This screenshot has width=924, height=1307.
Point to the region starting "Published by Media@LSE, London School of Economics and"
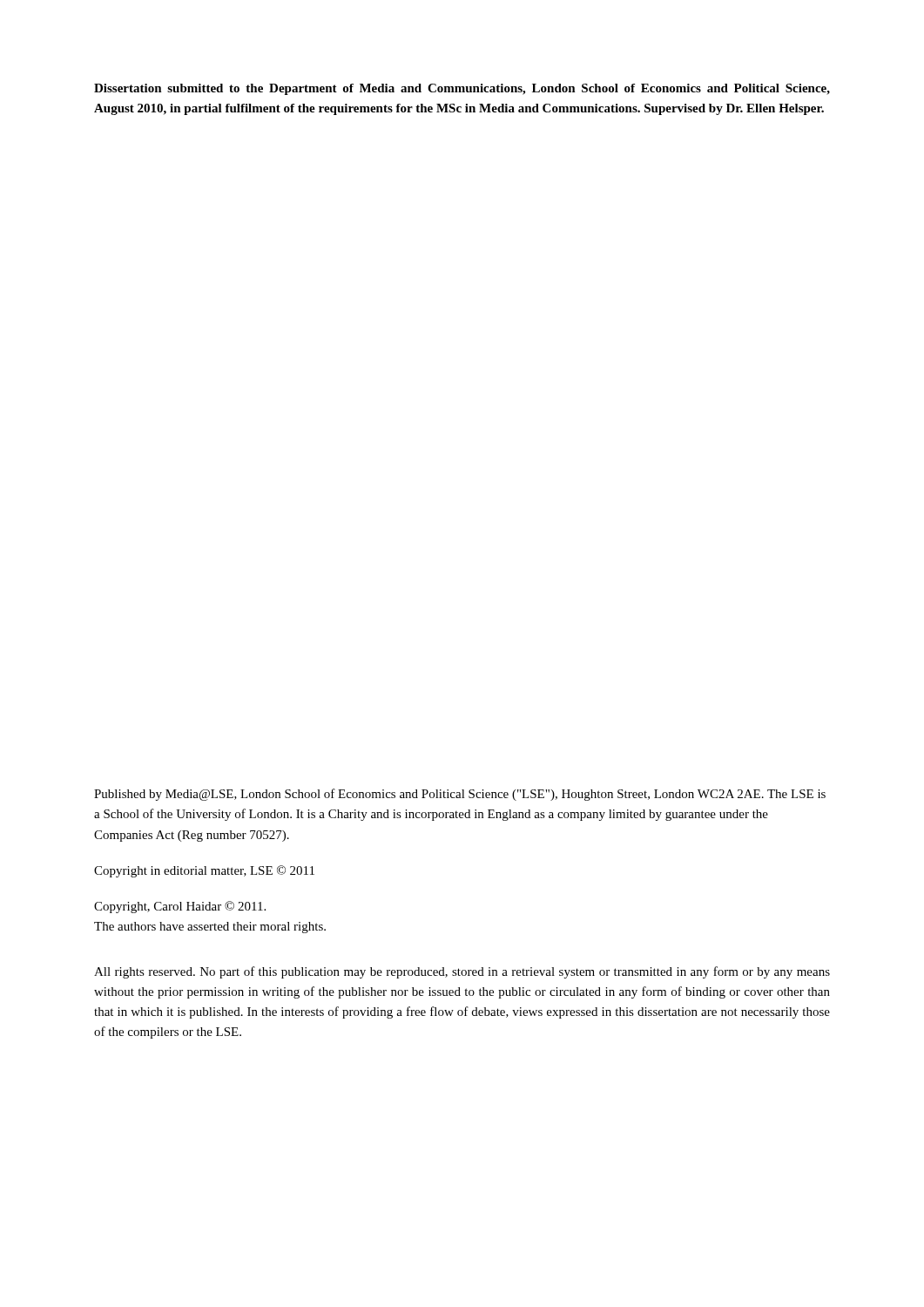coord(460,814)
